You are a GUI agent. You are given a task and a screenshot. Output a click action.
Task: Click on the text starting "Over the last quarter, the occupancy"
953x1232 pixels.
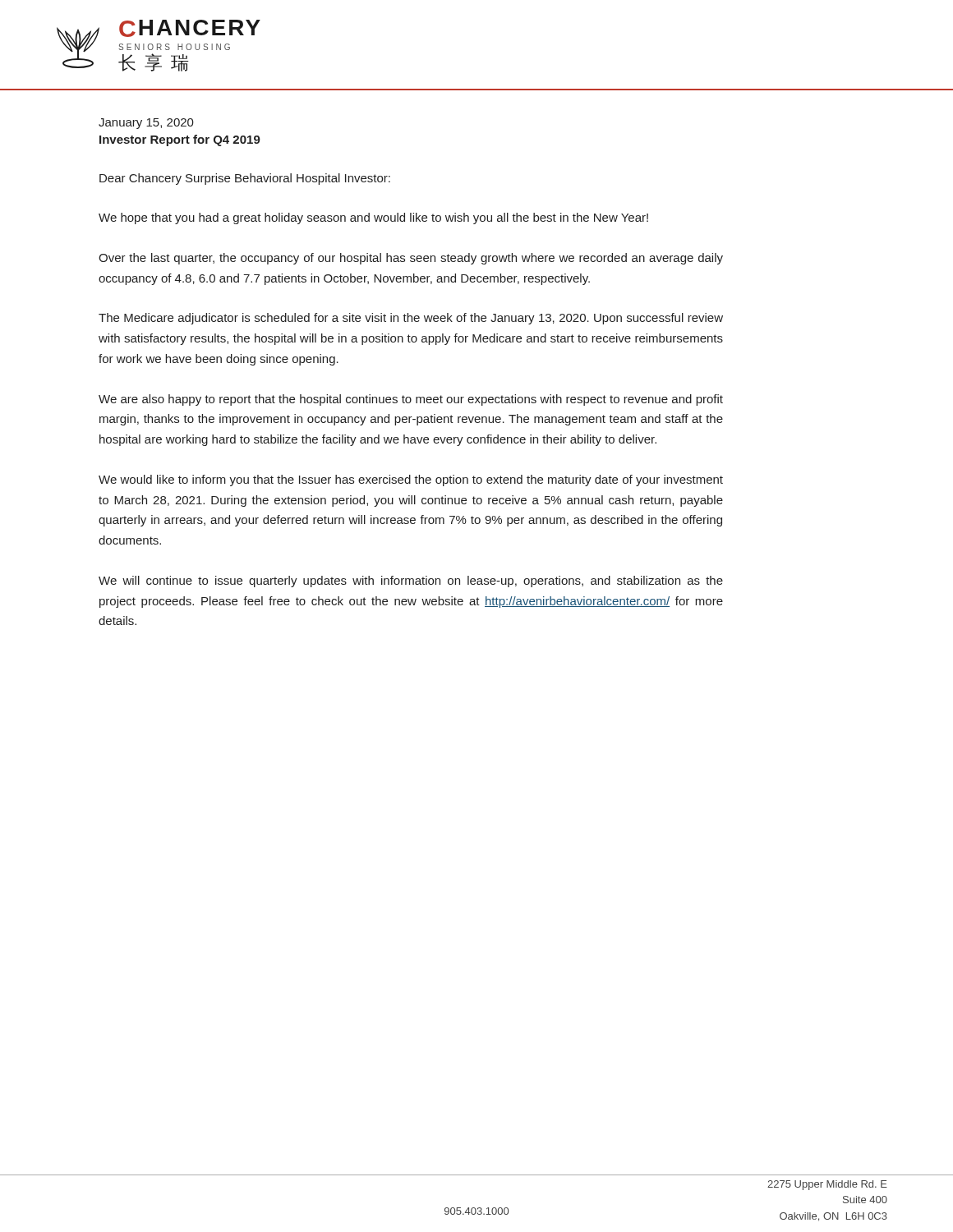click(x=411, y=267)
